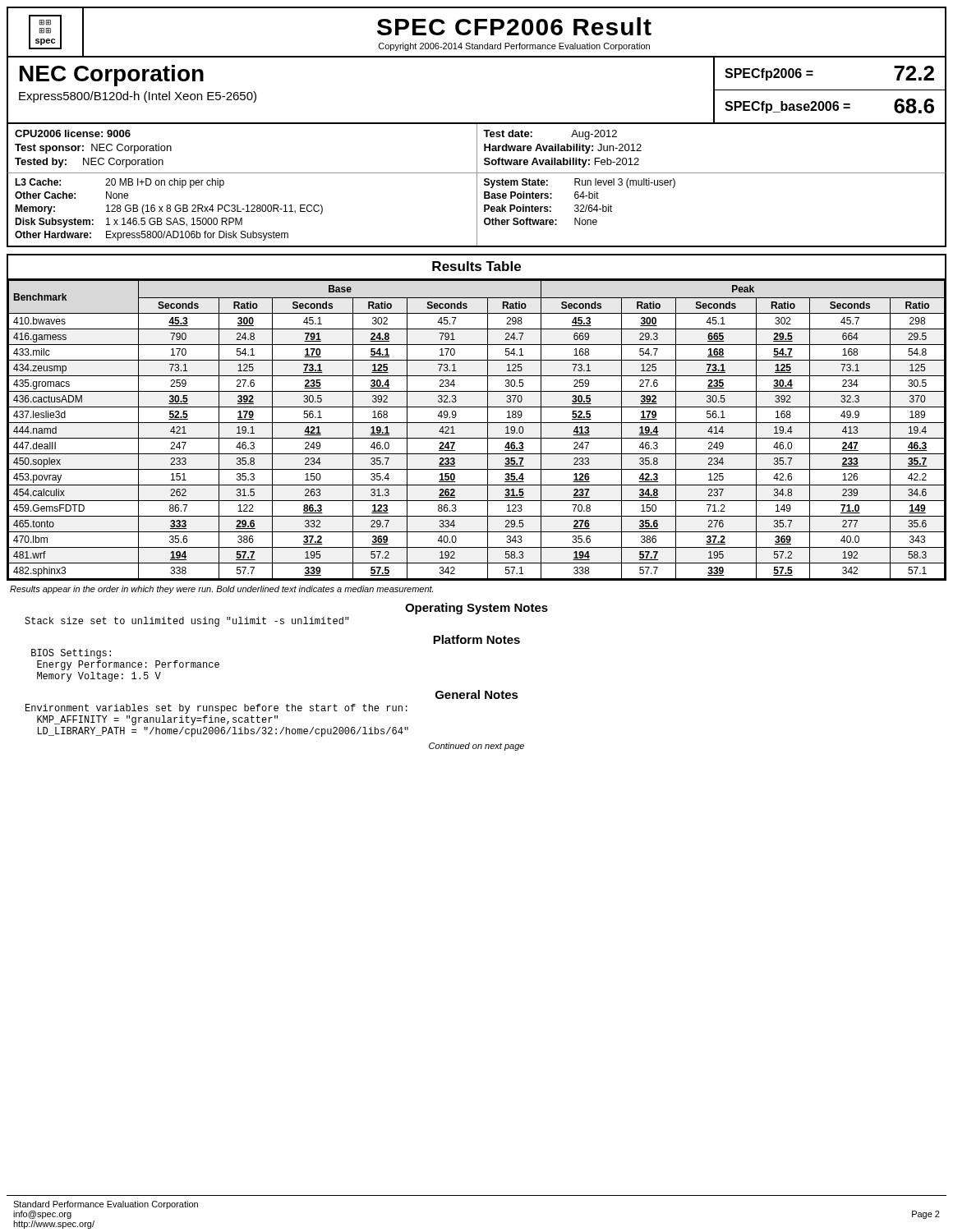Click on the table containing "46.3"

(476, 417)
